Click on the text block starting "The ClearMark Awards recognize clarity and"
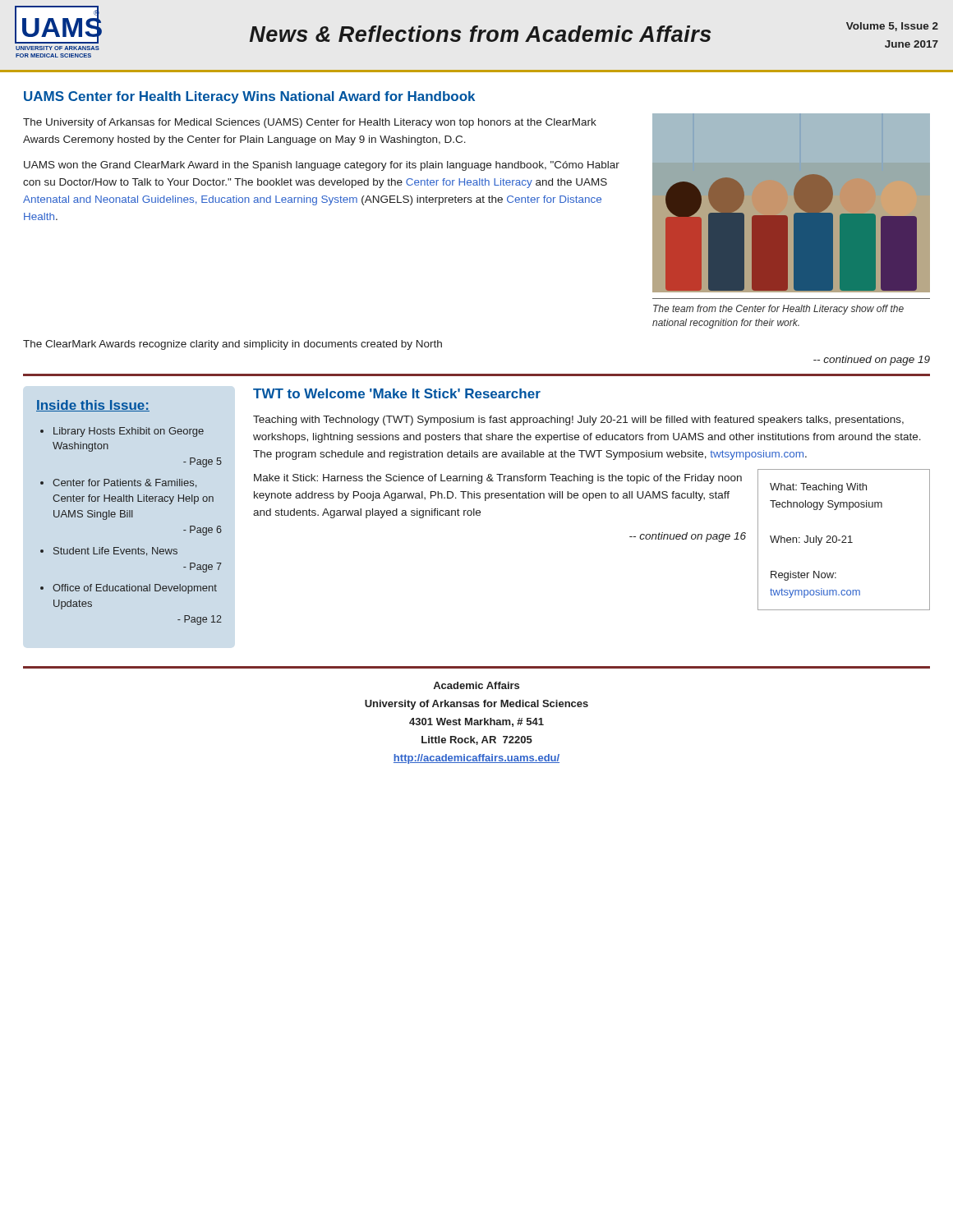 [x=233, y=343]
